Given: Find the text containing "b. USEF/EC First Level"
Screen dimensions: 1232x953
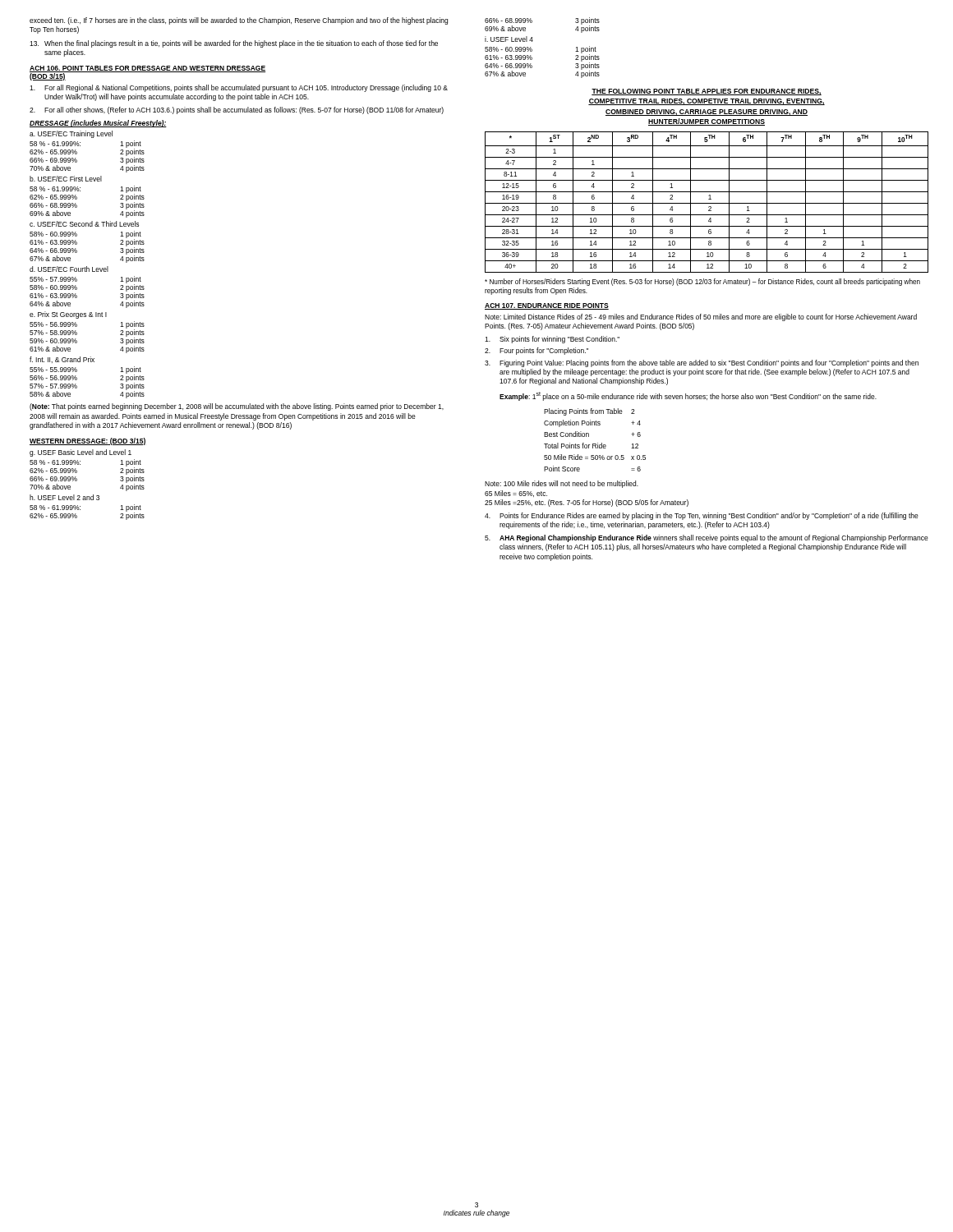Looking at the screenshot, I should coord(66,179).
